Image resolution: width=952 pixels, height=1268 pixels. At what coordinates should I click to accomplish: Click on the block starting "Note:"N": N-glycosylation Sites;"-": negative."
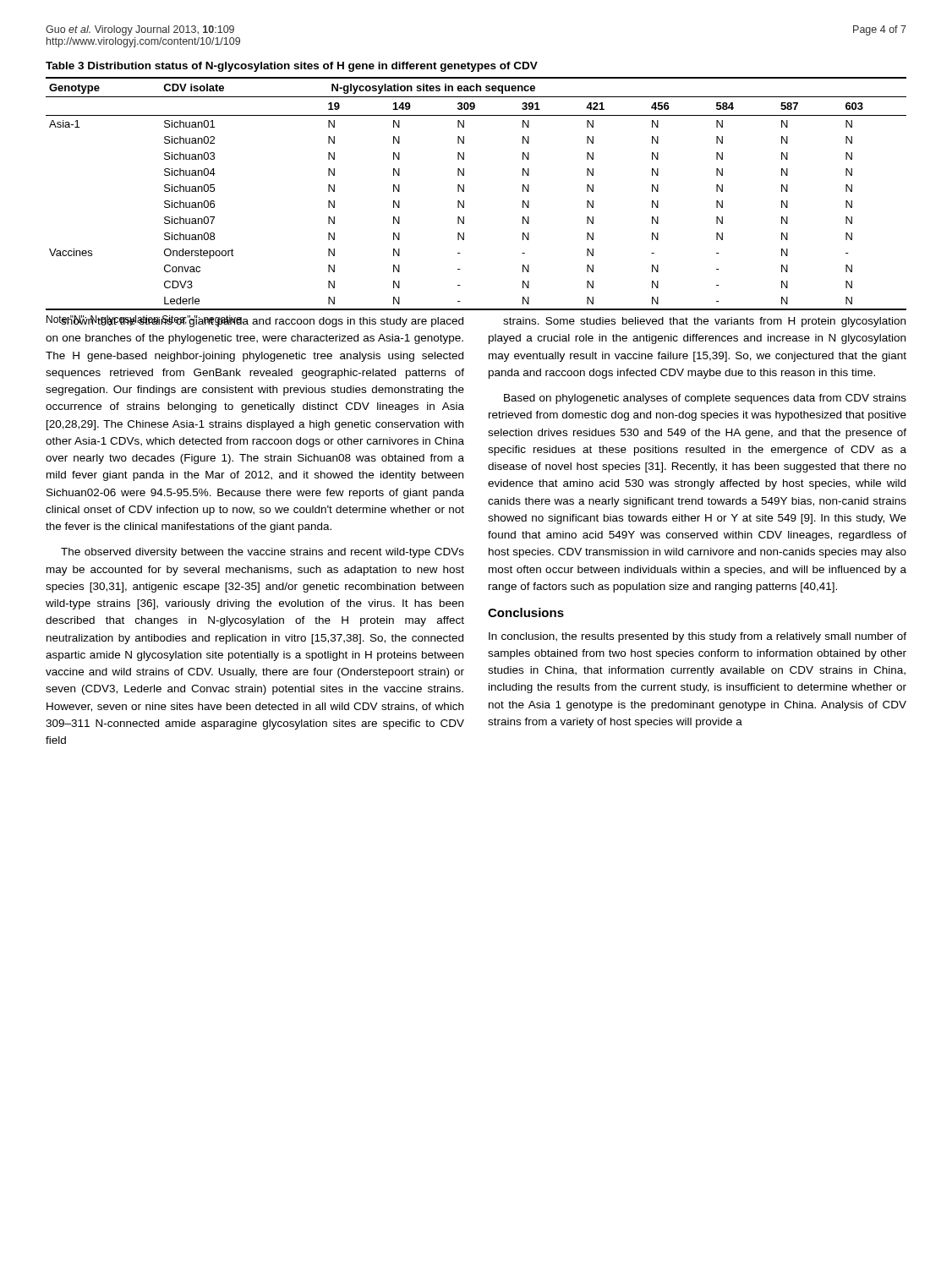click(x=145, y=320)
